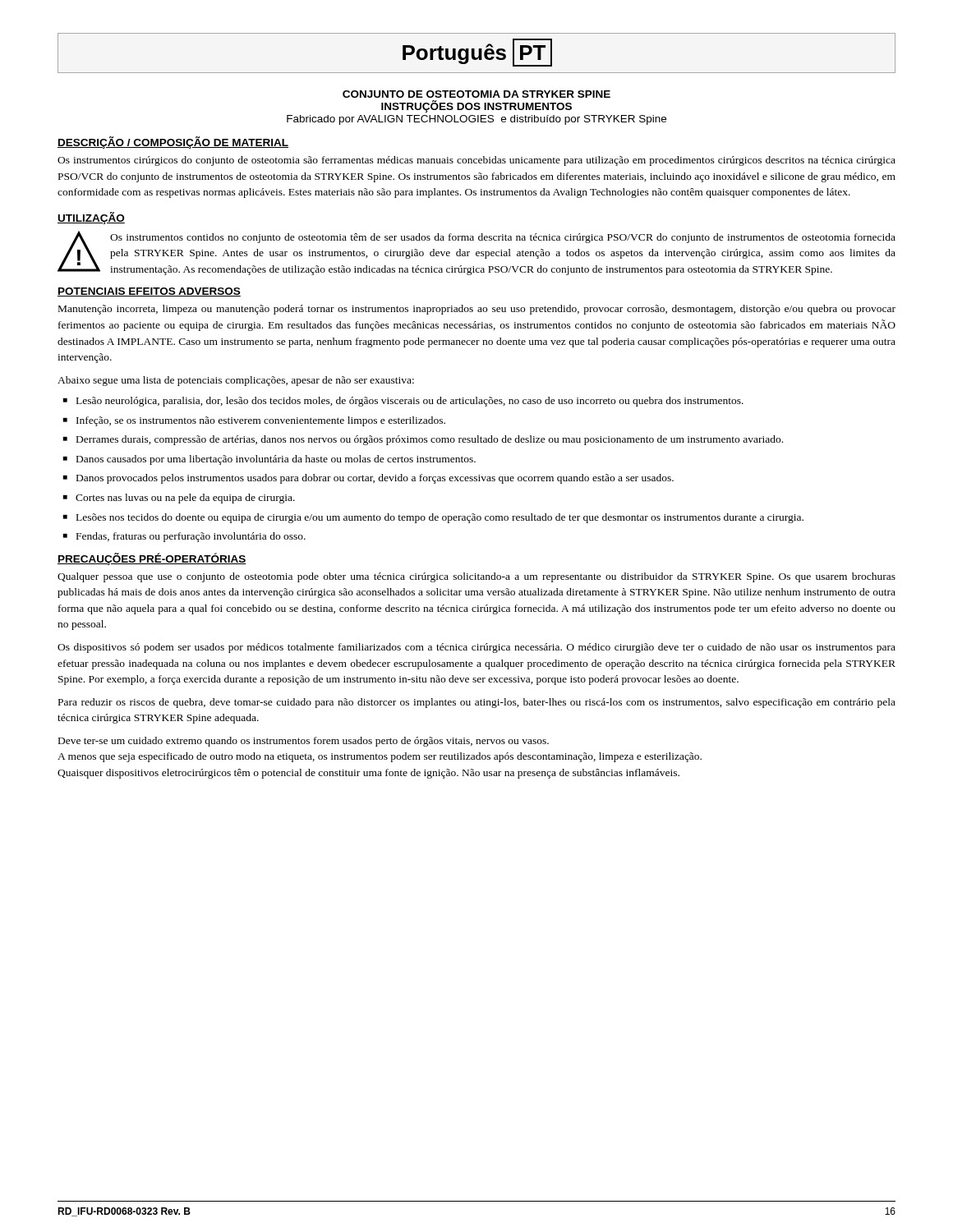Click on the passage starting "Abaixo segue uma lista de potenciais complicações, apesar"
The width and height of the screenshot is (953, 1232).
coord(236,380)
